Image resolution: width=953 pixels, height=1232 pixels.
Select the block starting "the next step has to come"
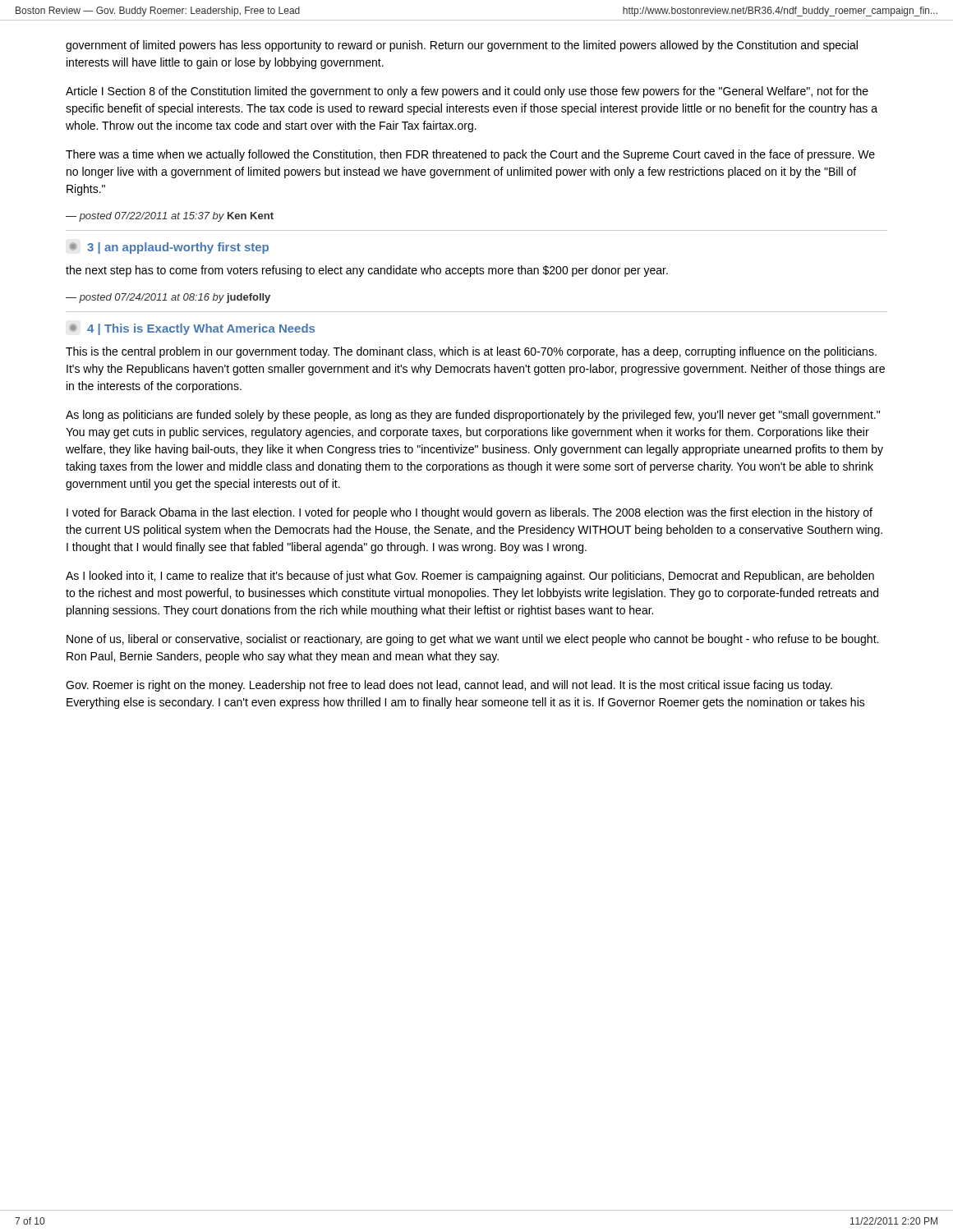tap(367, 270)
